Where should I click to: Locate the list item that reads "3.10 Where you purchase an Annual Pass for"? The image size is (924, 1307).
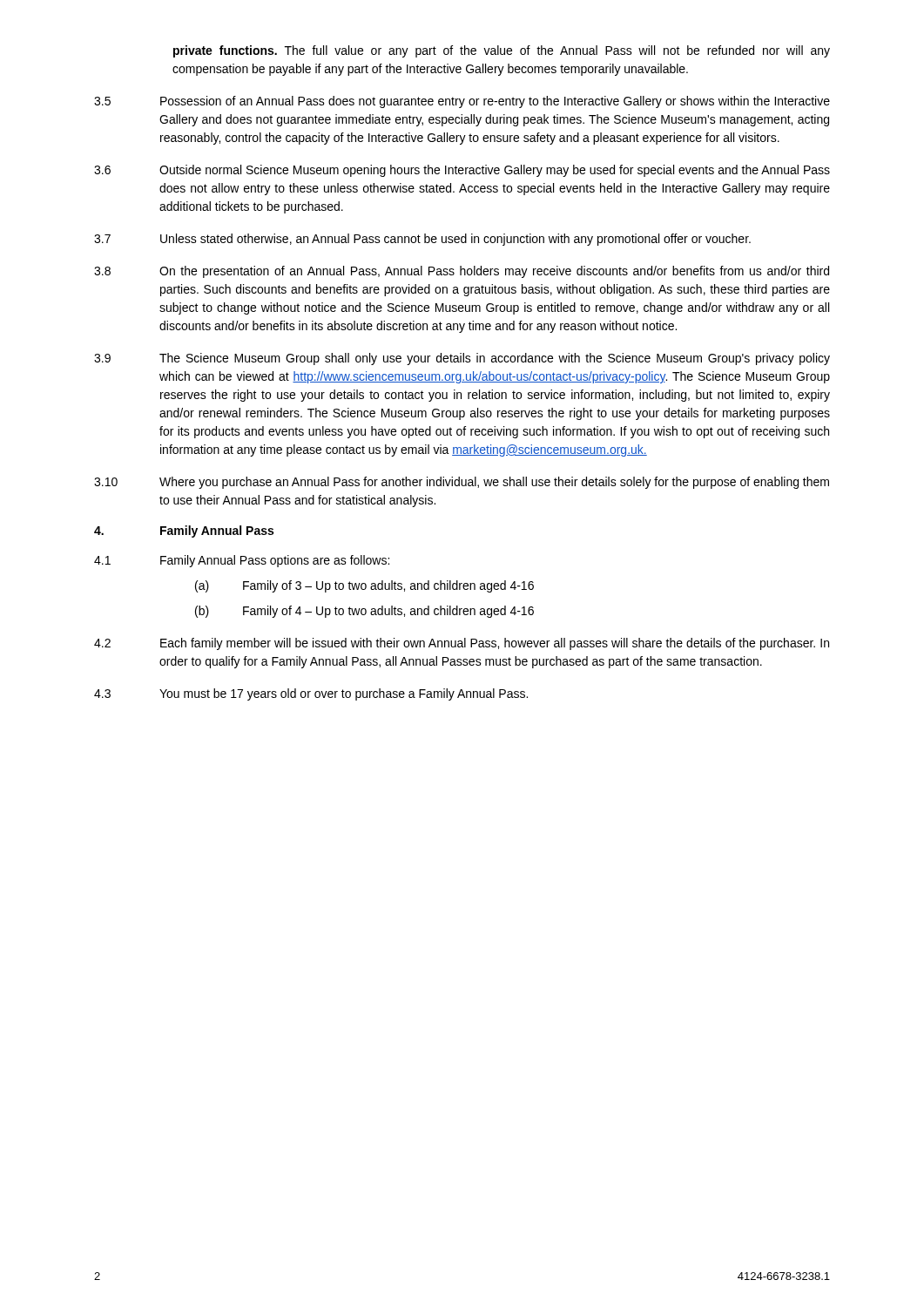(462, 491)
